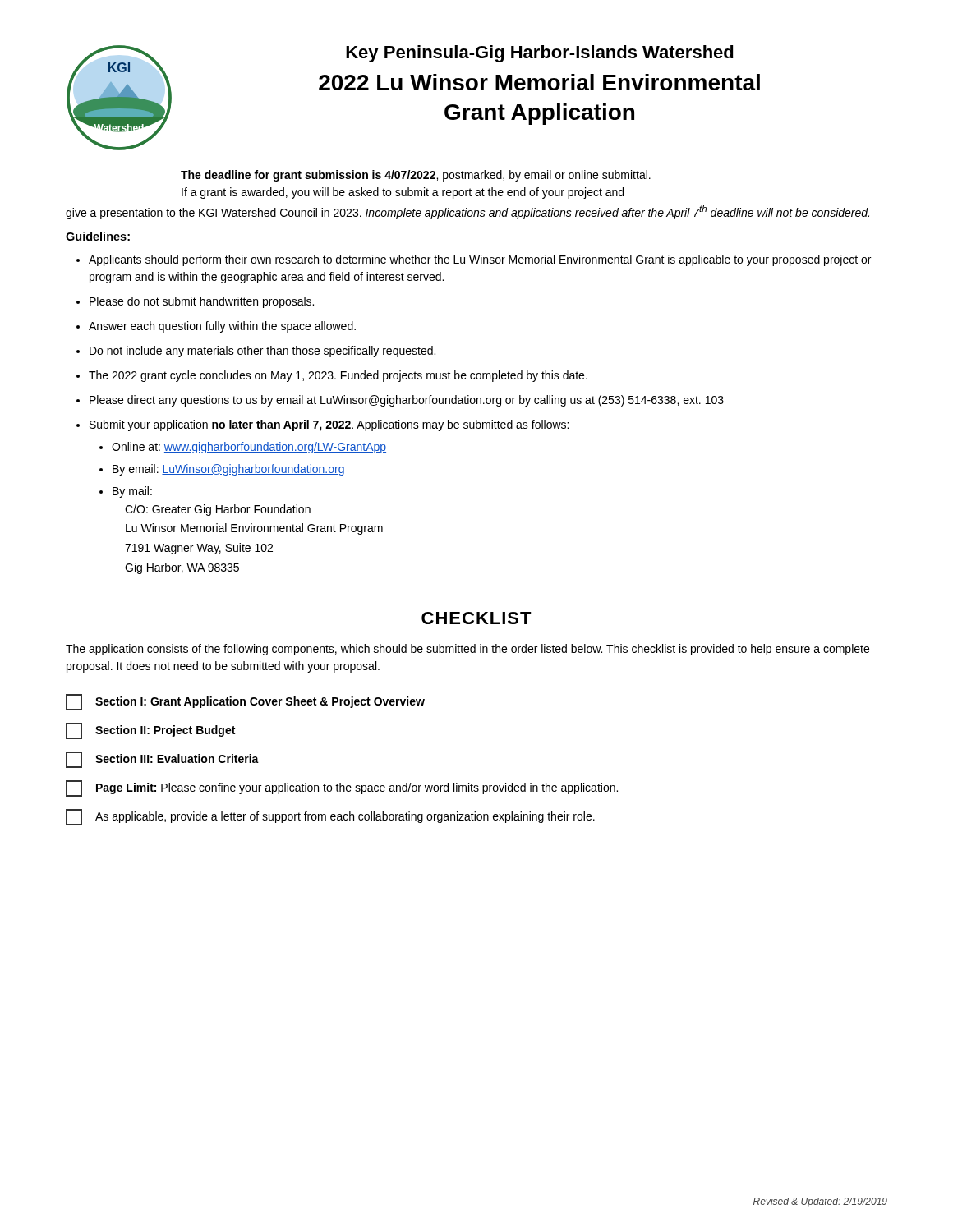This screenshot has width=953, height=1232.
Task: Point to the block beginning "The application consists of the following components, which"
Action: [x=468, y=657]
